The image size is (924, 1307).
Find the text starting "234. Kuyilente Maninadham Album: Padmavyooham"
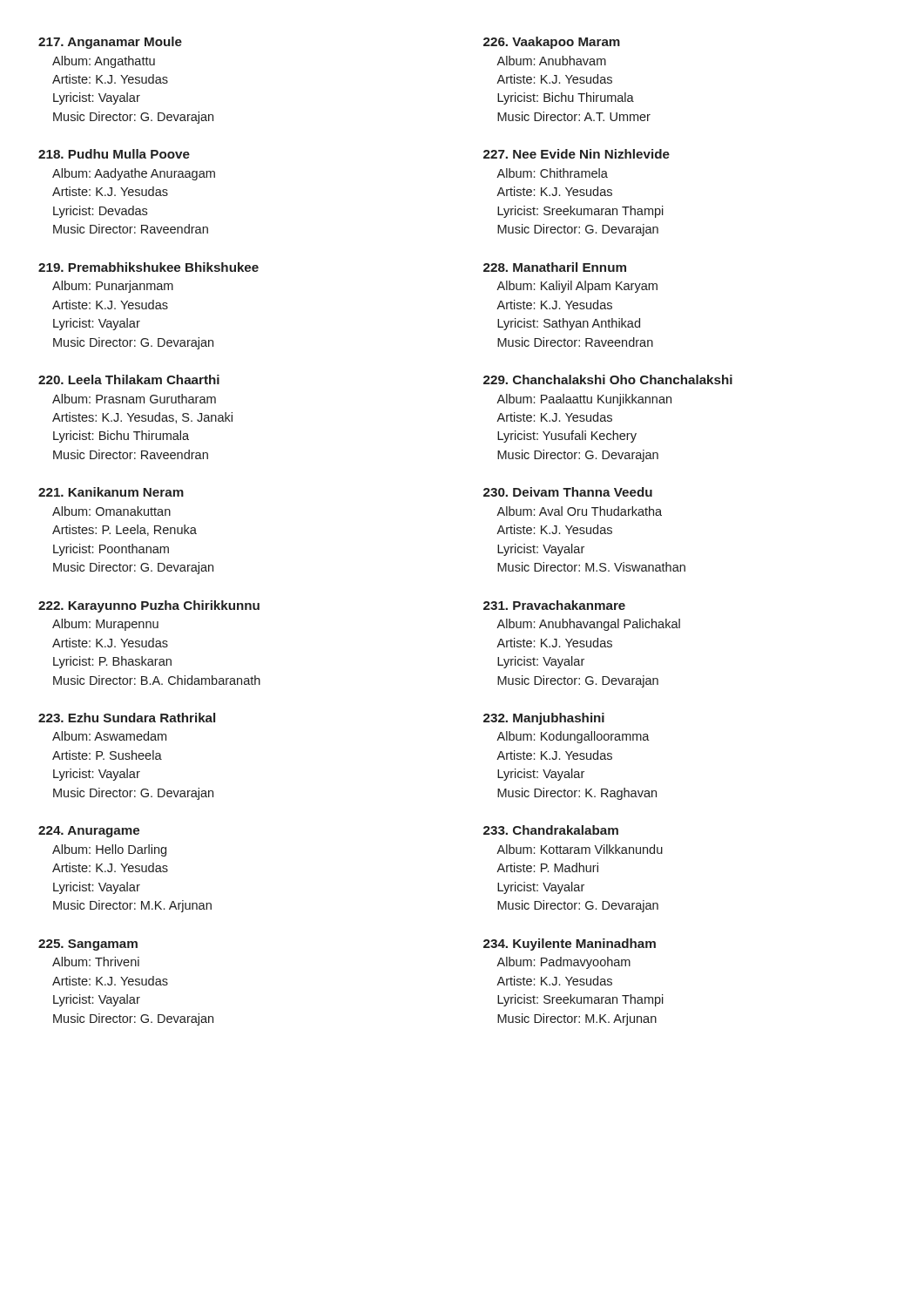click(x=570, y=945)
